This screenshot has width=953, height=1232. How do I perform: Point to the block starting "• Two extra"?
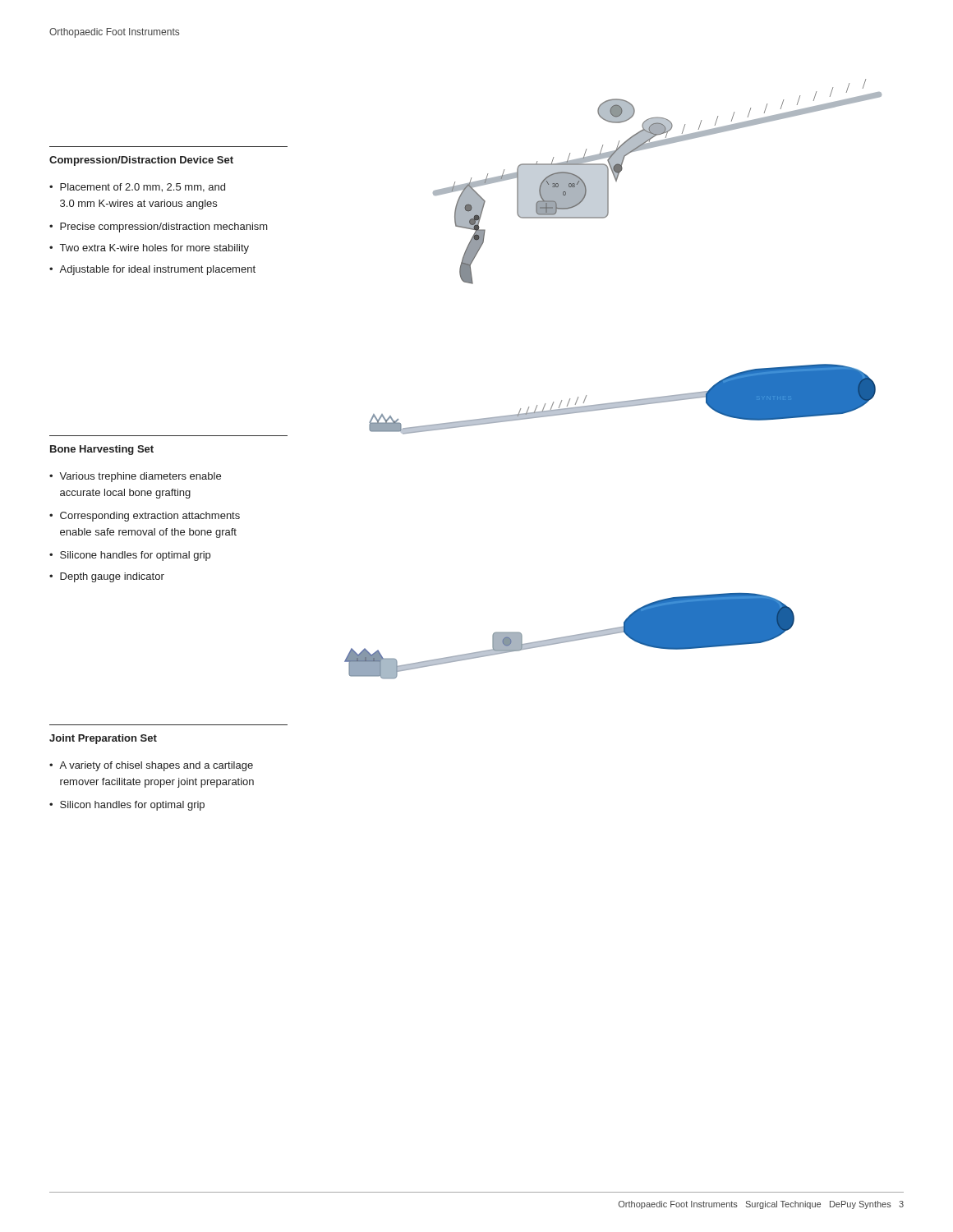click(x=149, y=248)
